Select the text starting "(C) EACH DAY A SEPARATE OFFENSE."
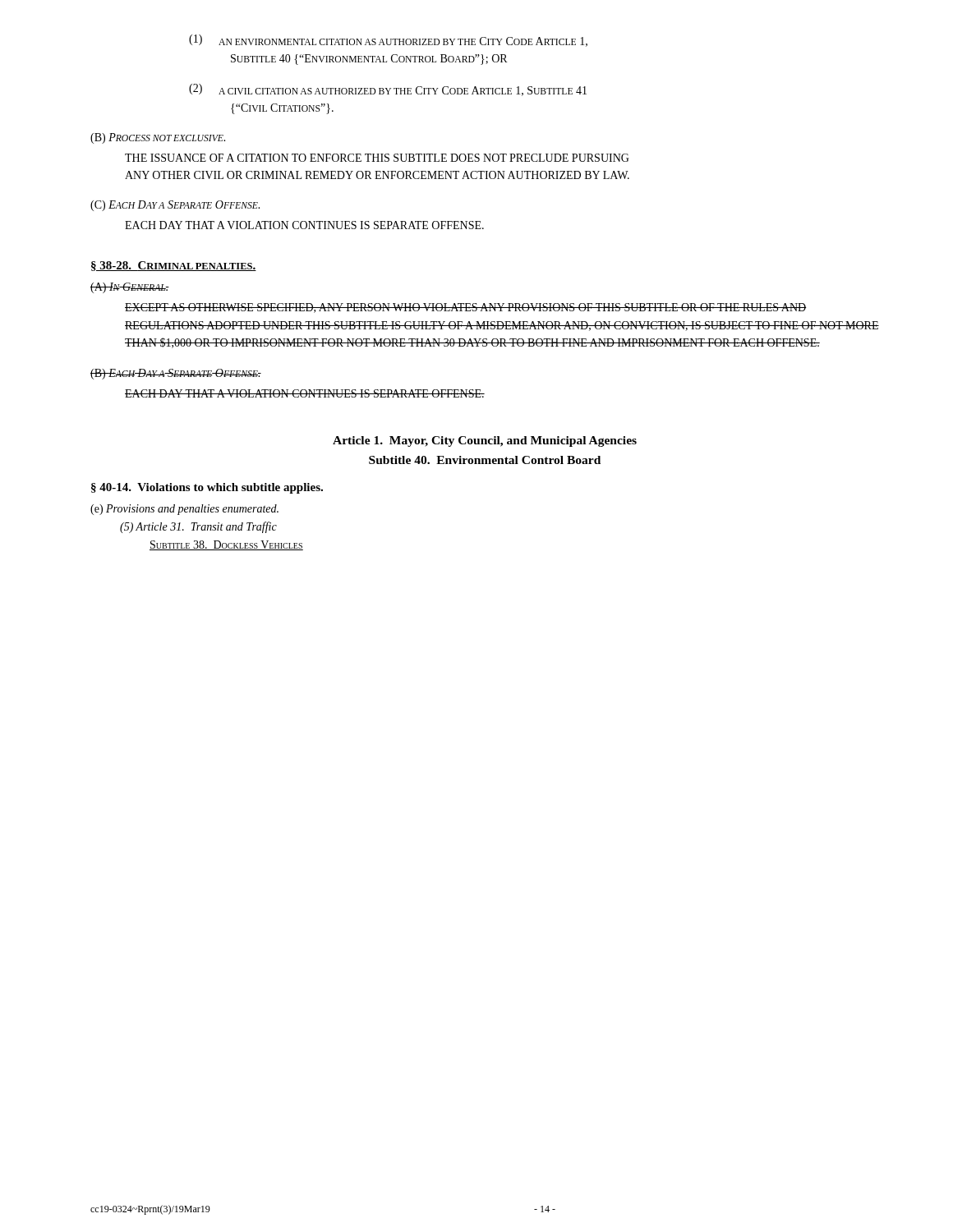The width and height of the screenshot is (953, 1232). pos(176,205)
